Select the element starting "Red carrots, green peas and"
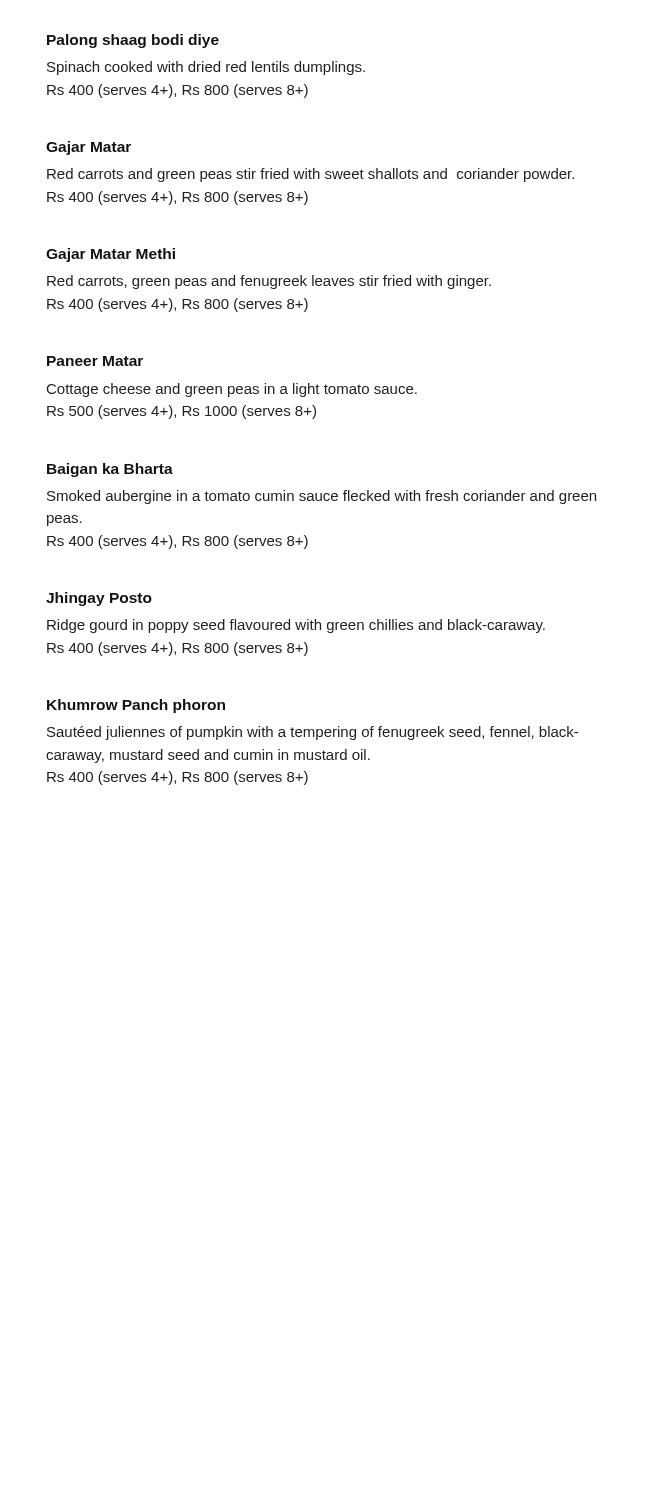653x1500 pixels. 269,292
